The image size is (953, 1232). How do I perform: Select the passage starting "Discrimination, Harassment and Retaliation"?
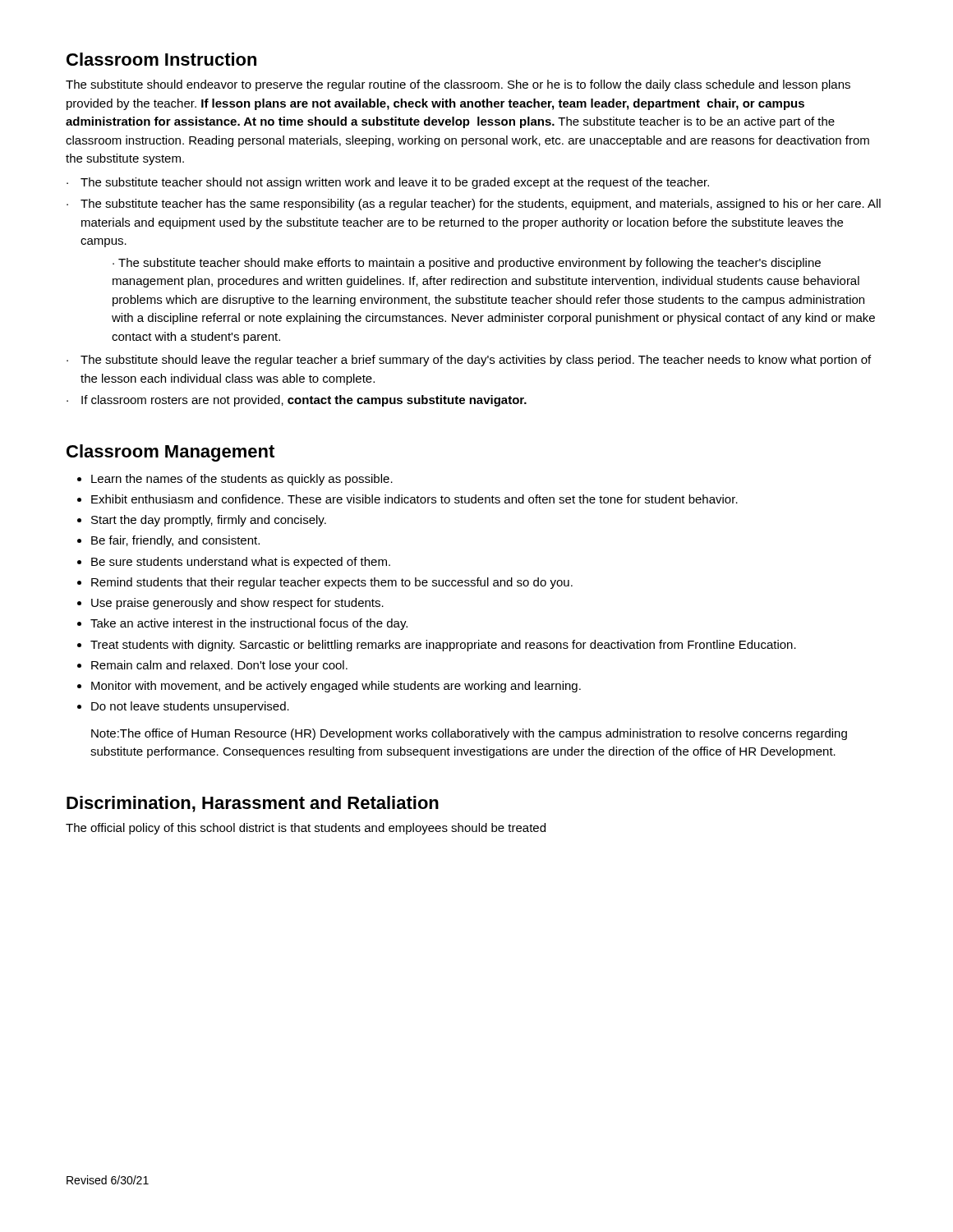pos(253,802)
